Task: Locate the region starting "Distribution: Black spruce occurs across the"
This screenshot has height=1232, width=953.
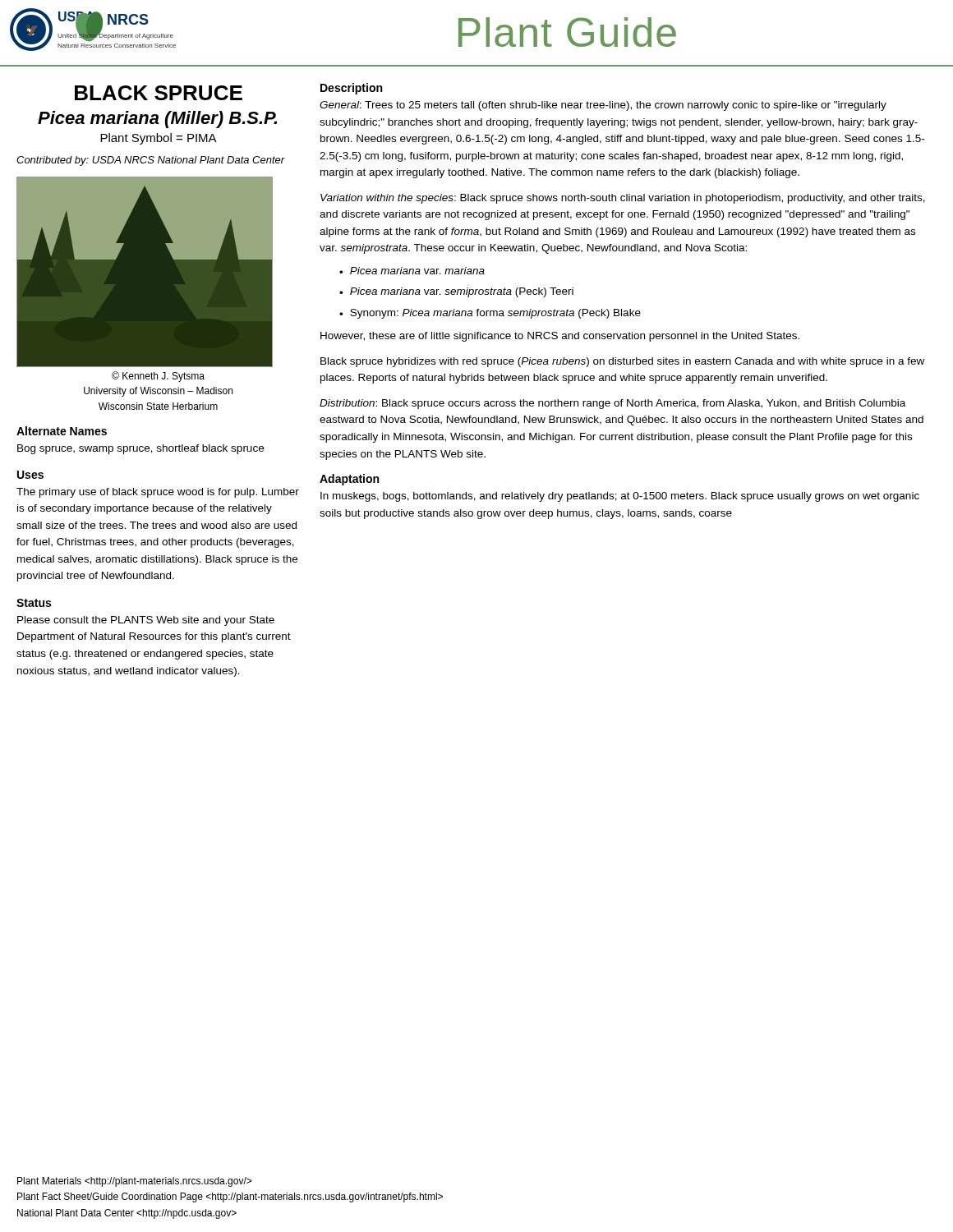Action: coord(622,428)
